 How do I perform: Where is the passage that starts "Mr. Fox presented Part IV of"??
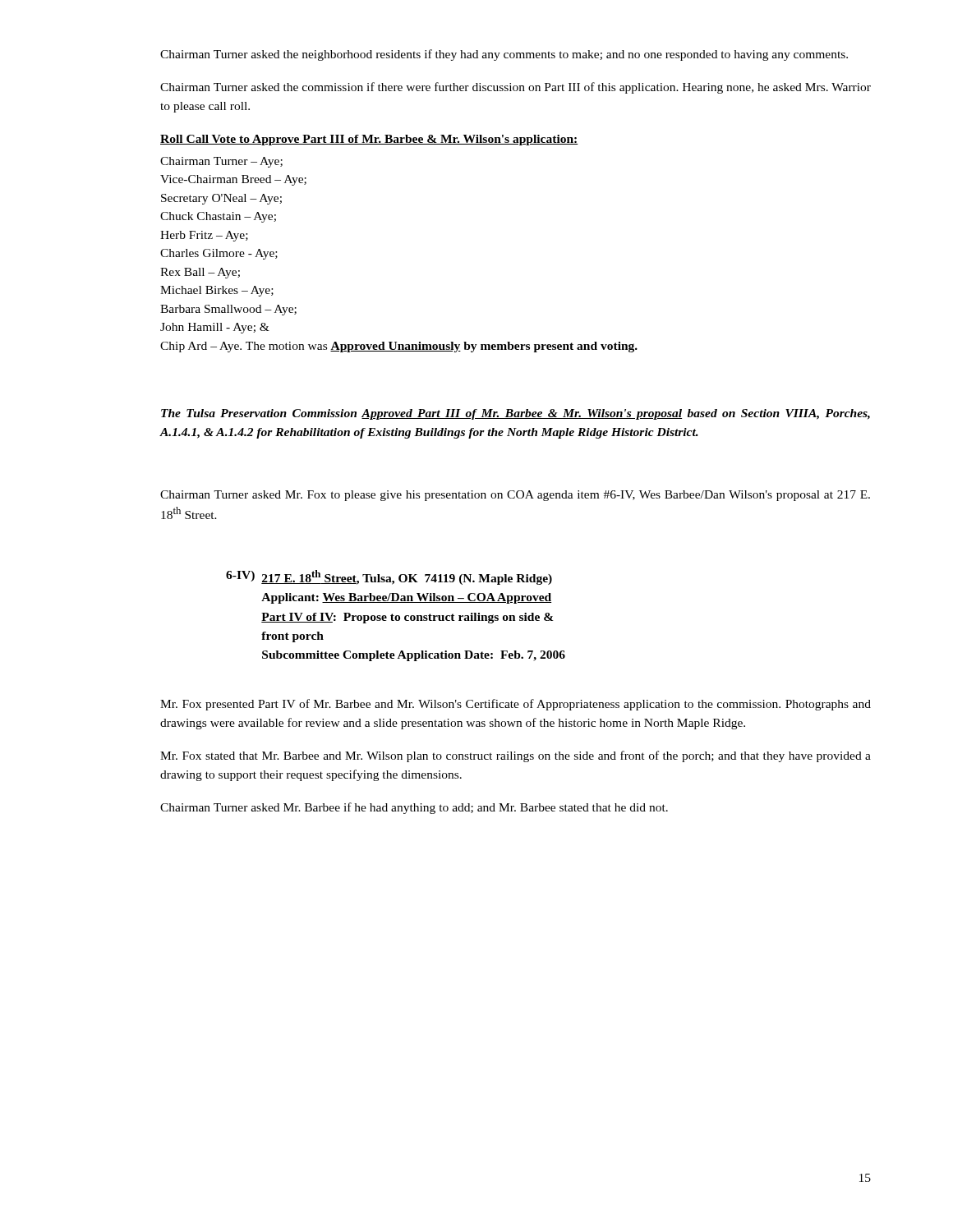tap(516, 714)
